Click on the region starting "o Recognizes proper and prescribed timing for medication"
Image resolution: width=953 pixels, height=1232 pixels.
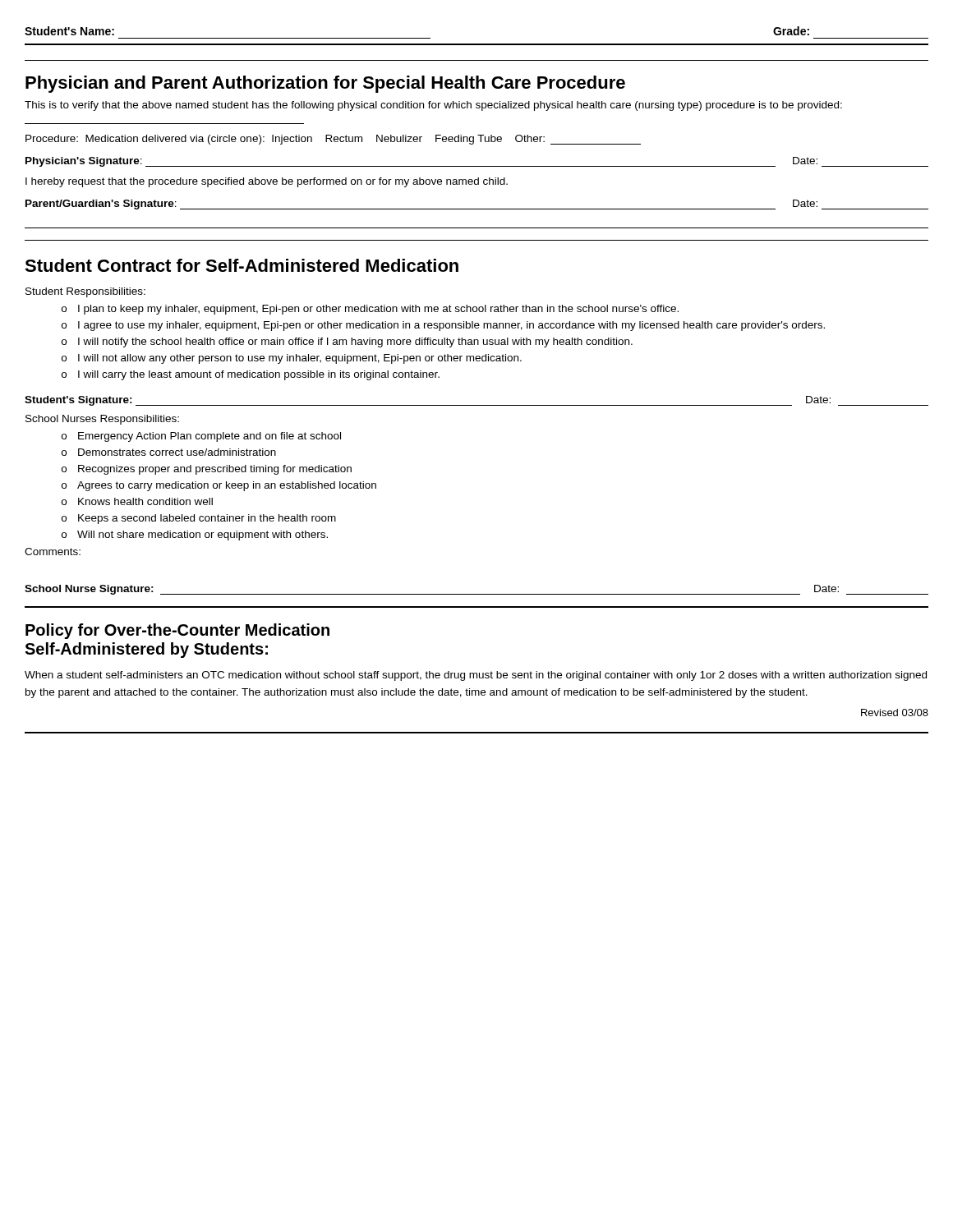[x=207, y=470]
